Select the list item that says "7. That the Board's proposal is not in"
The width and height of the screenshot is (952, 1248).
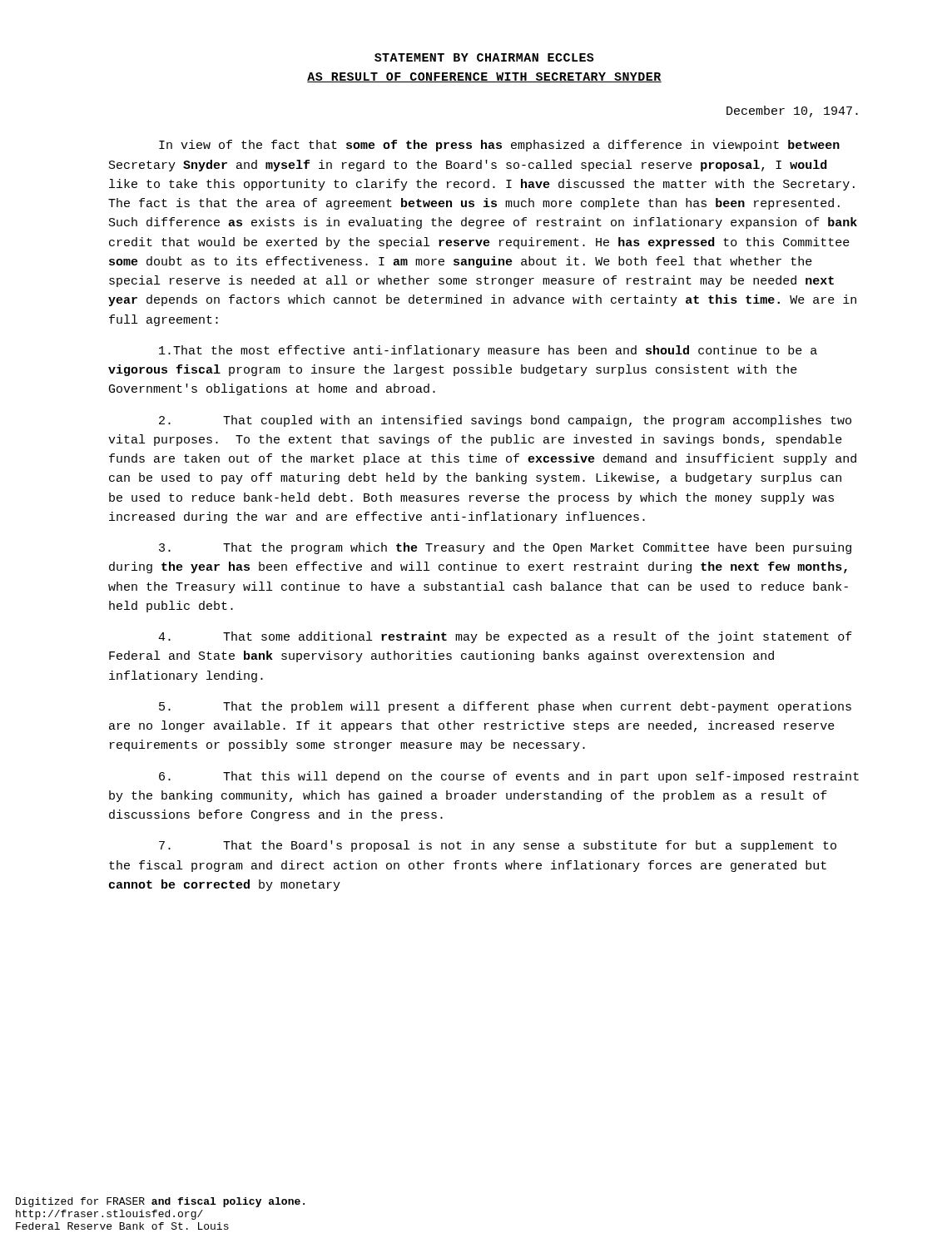[473, 865]
